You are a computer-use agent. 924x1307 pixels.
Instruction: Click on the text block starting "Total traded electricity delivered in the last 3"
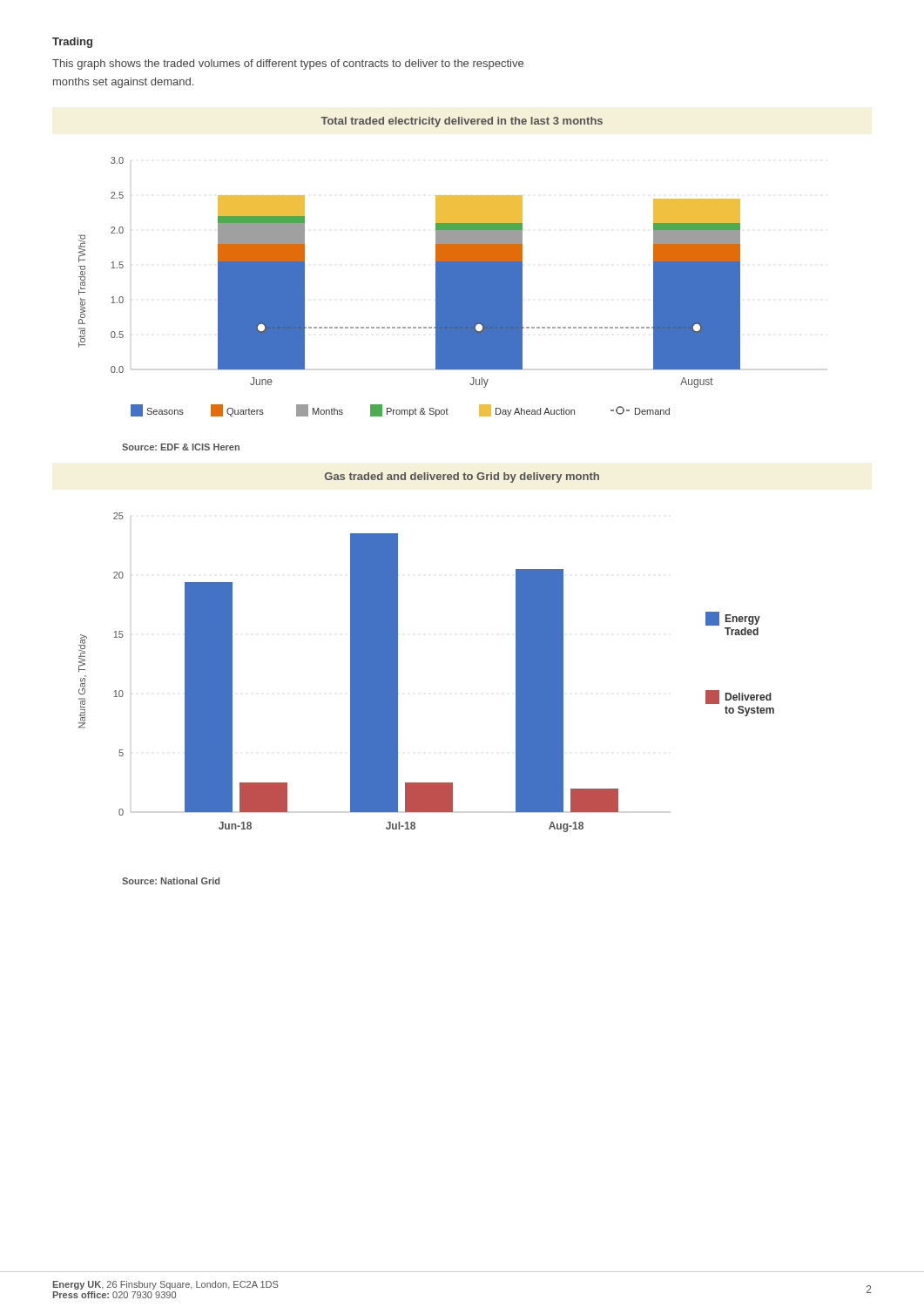click(x=462, y=120)
